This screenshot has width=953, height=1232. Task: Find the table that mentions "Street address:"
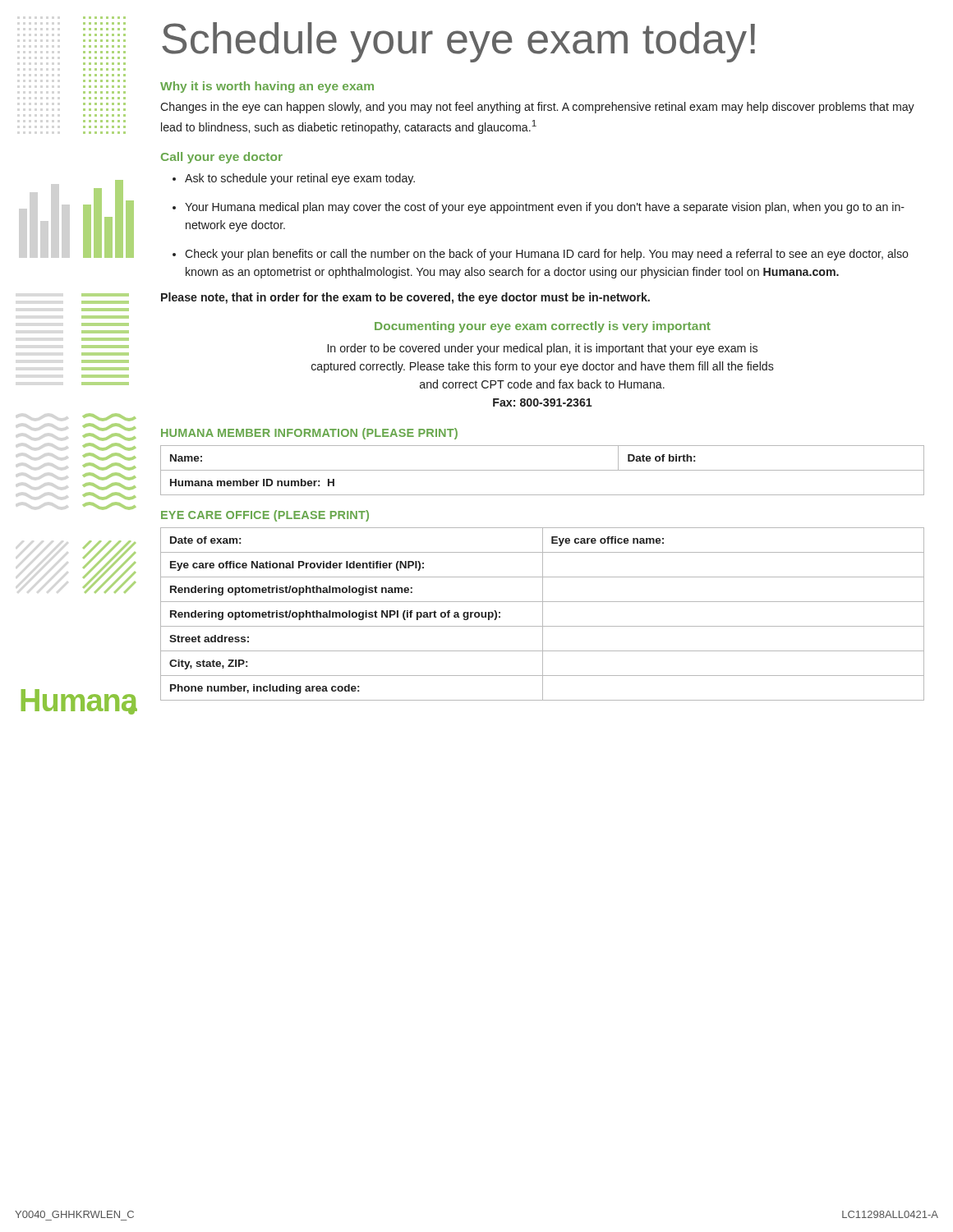pyautogui.click(x=542, y=614)
